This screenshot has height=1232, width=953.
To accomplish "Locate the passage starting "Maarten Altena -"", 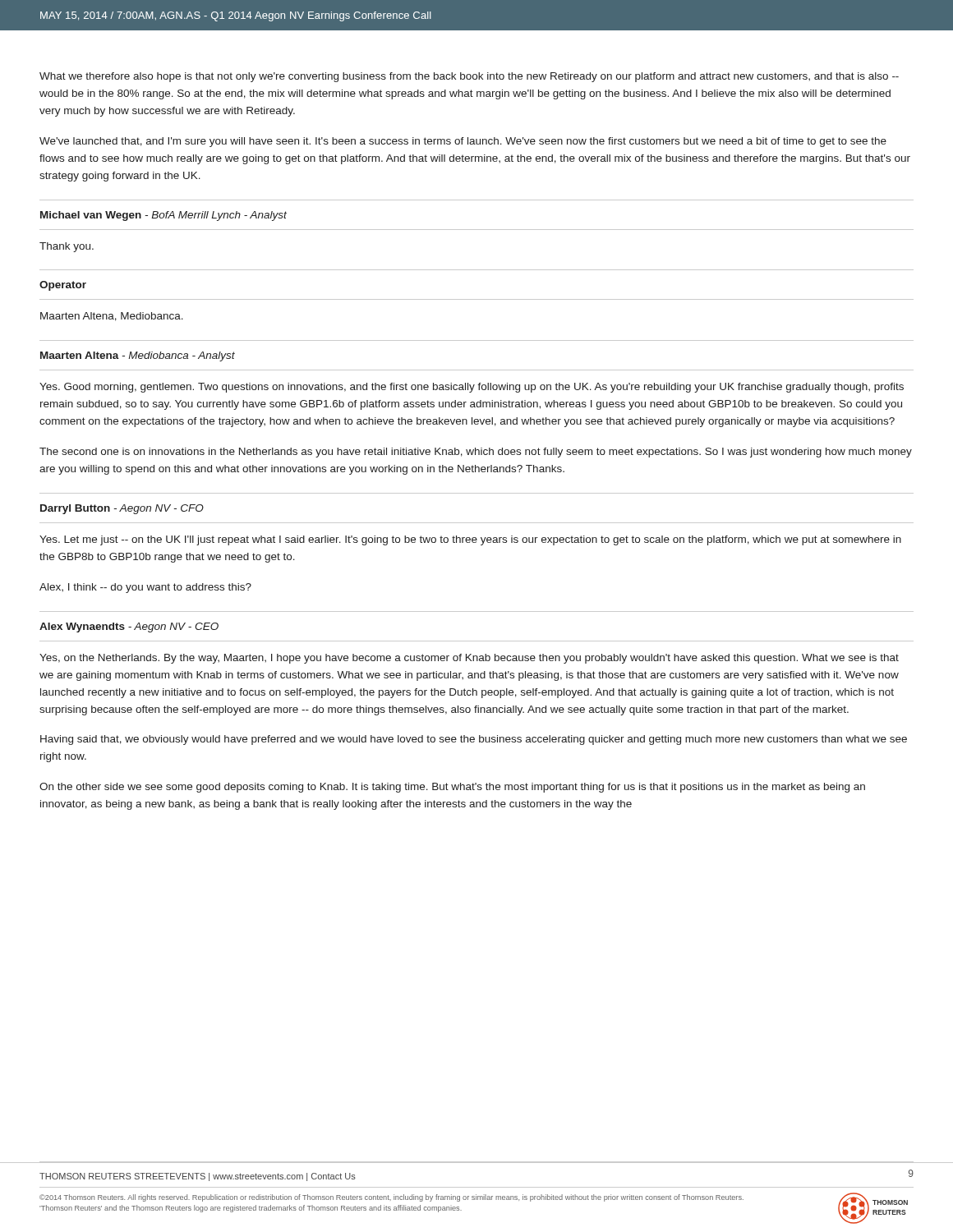I will tap(137, 356).
